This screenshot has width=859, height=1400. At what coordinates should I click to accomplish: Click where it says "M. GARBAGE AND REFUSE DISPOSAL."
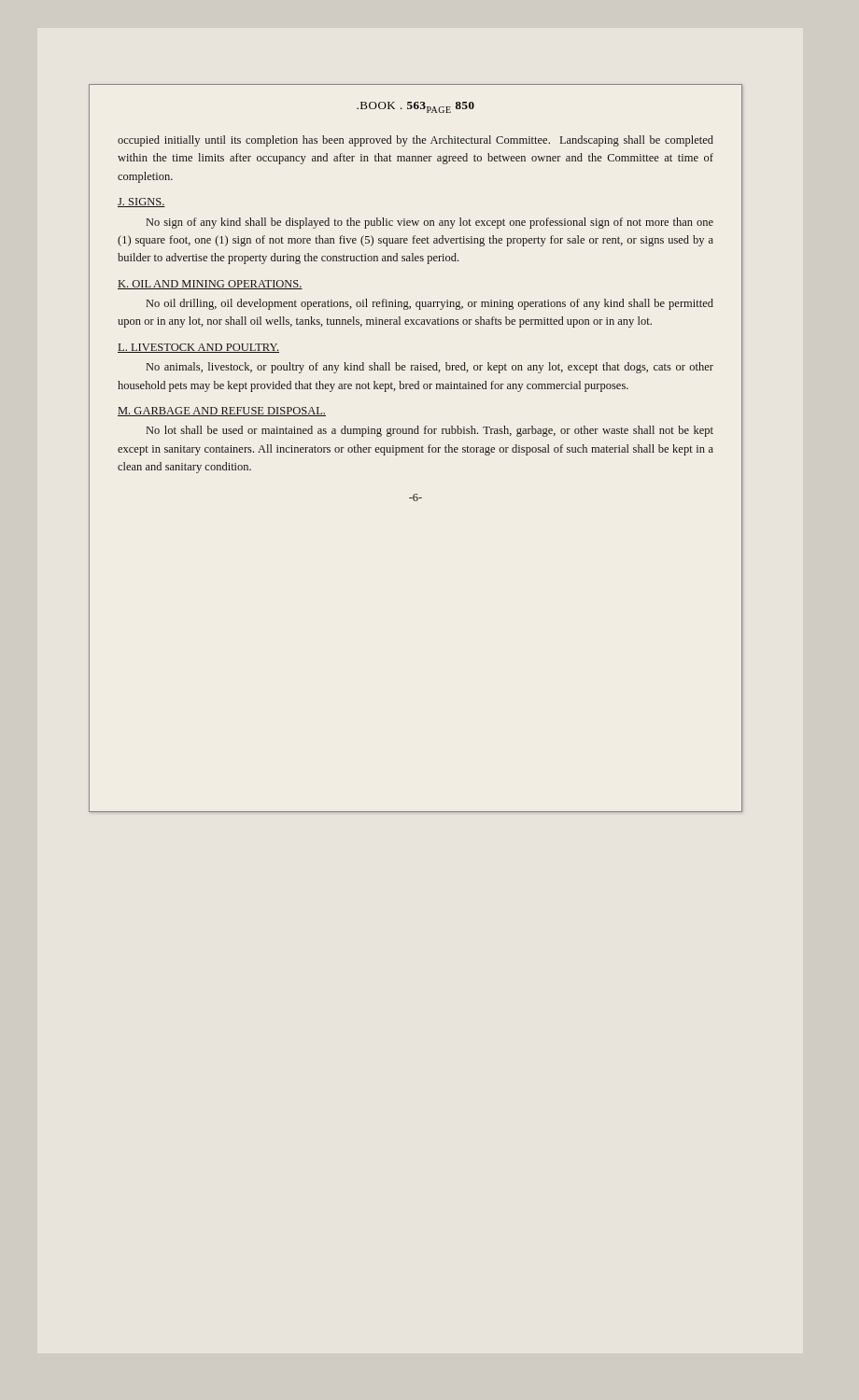(222, 411)
